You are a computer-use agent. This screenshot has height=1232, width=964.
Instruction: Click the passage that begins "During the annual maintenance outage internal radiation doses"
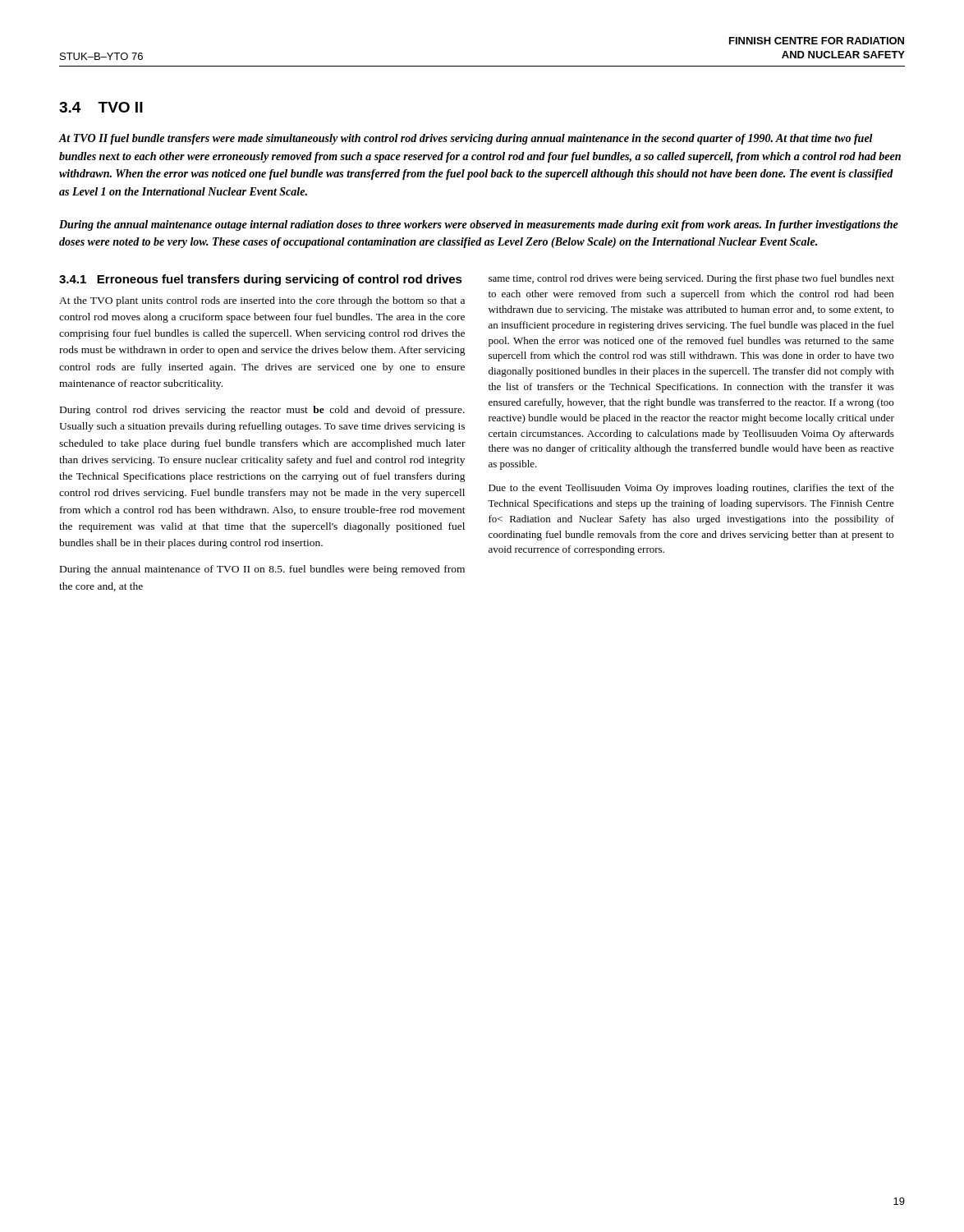point(479,233)
